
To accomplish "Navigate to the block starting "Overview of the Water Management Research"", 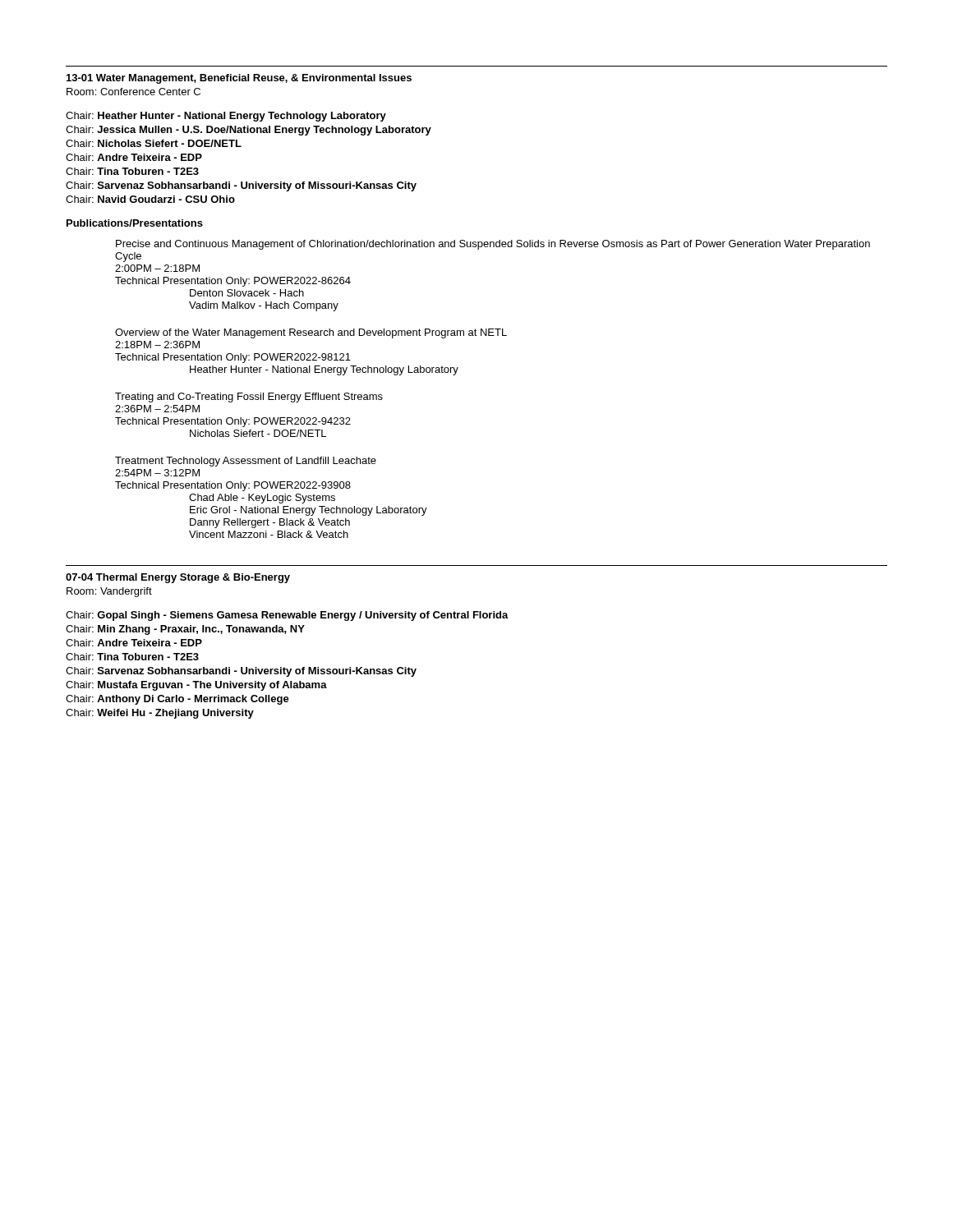I will [311, 333].
